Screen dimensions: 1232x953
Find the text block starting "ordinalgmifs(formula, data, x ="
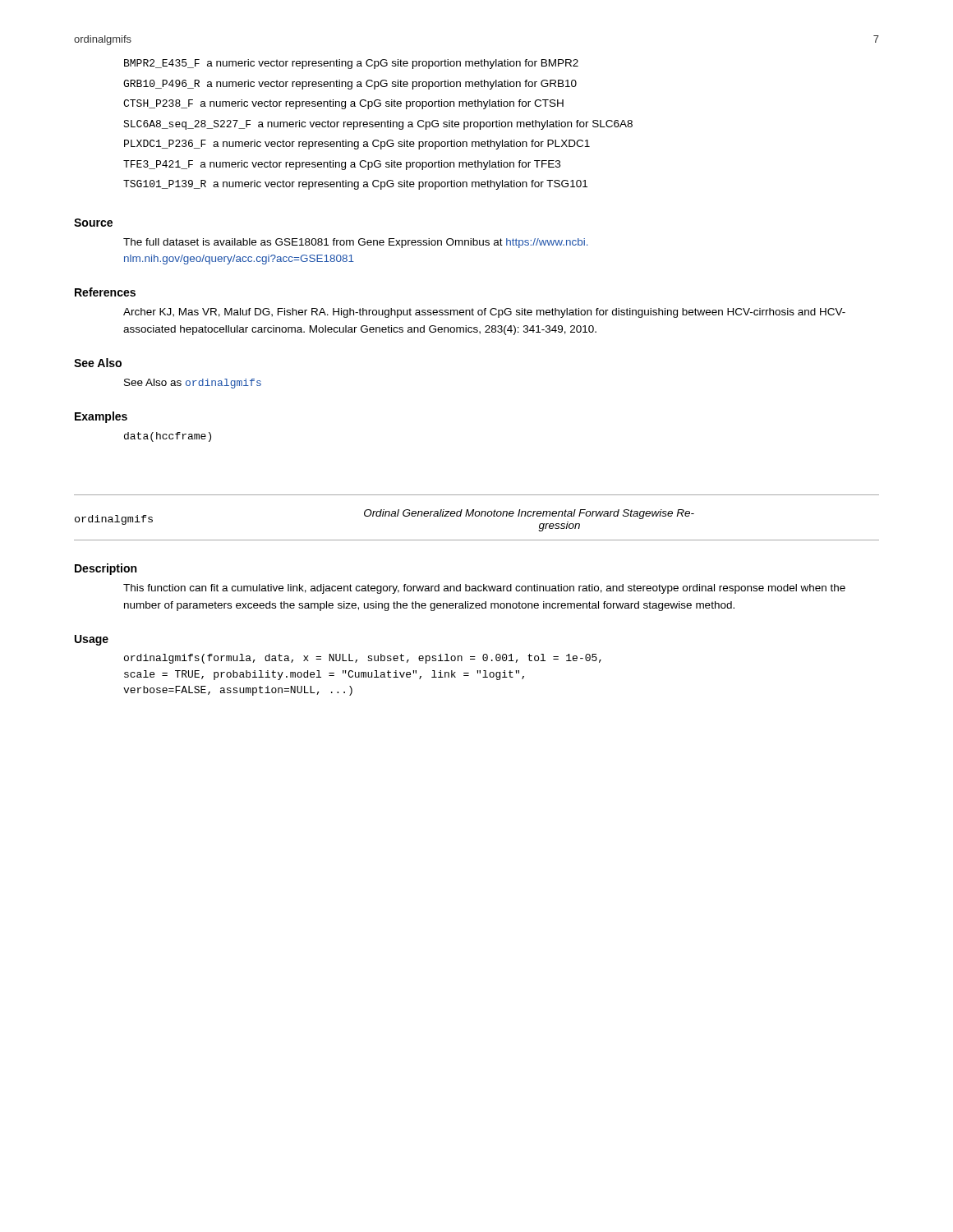(501, 675)
